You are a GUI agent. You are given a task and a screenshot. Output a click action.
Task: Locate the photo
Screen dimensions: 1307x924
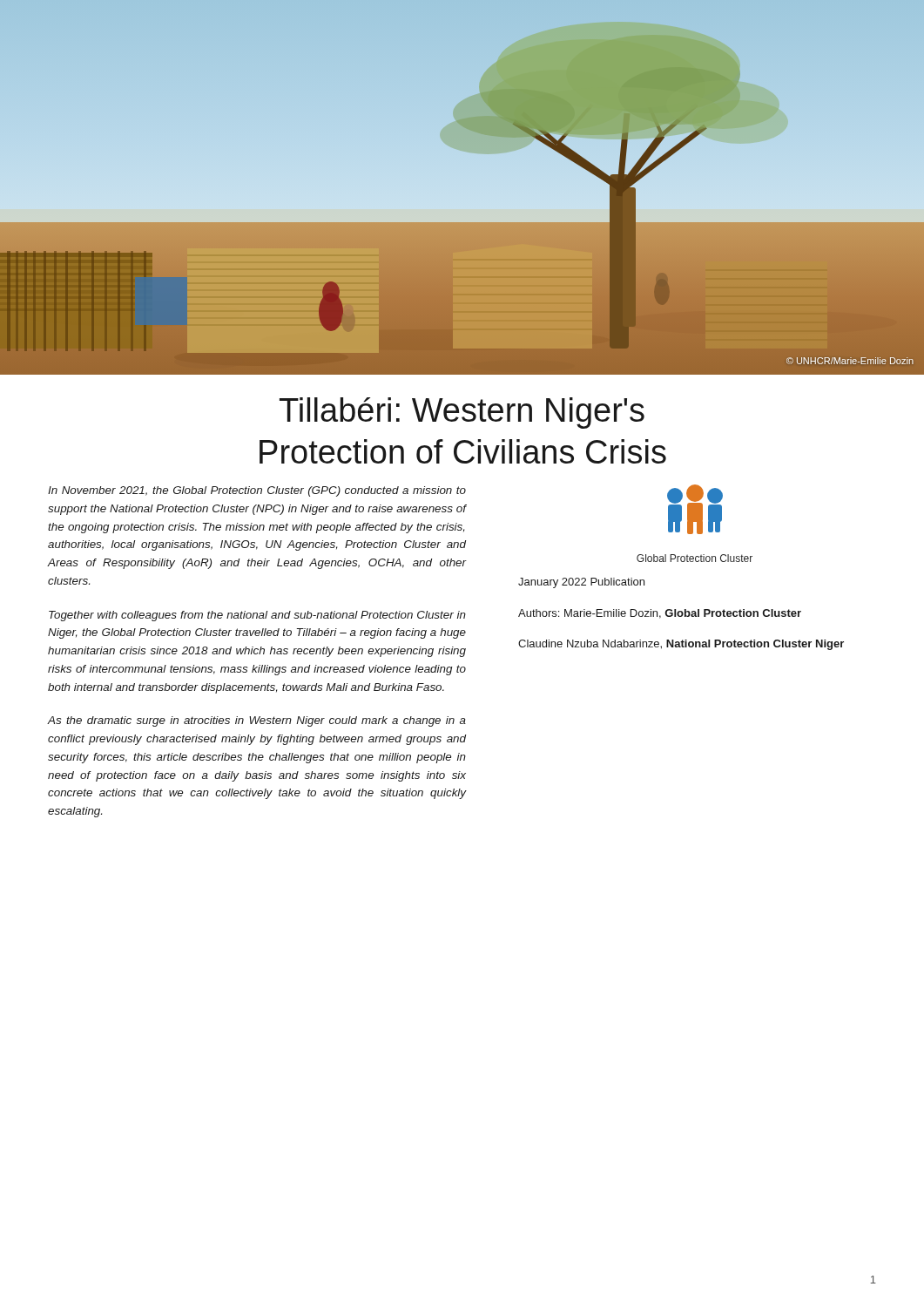462,187
